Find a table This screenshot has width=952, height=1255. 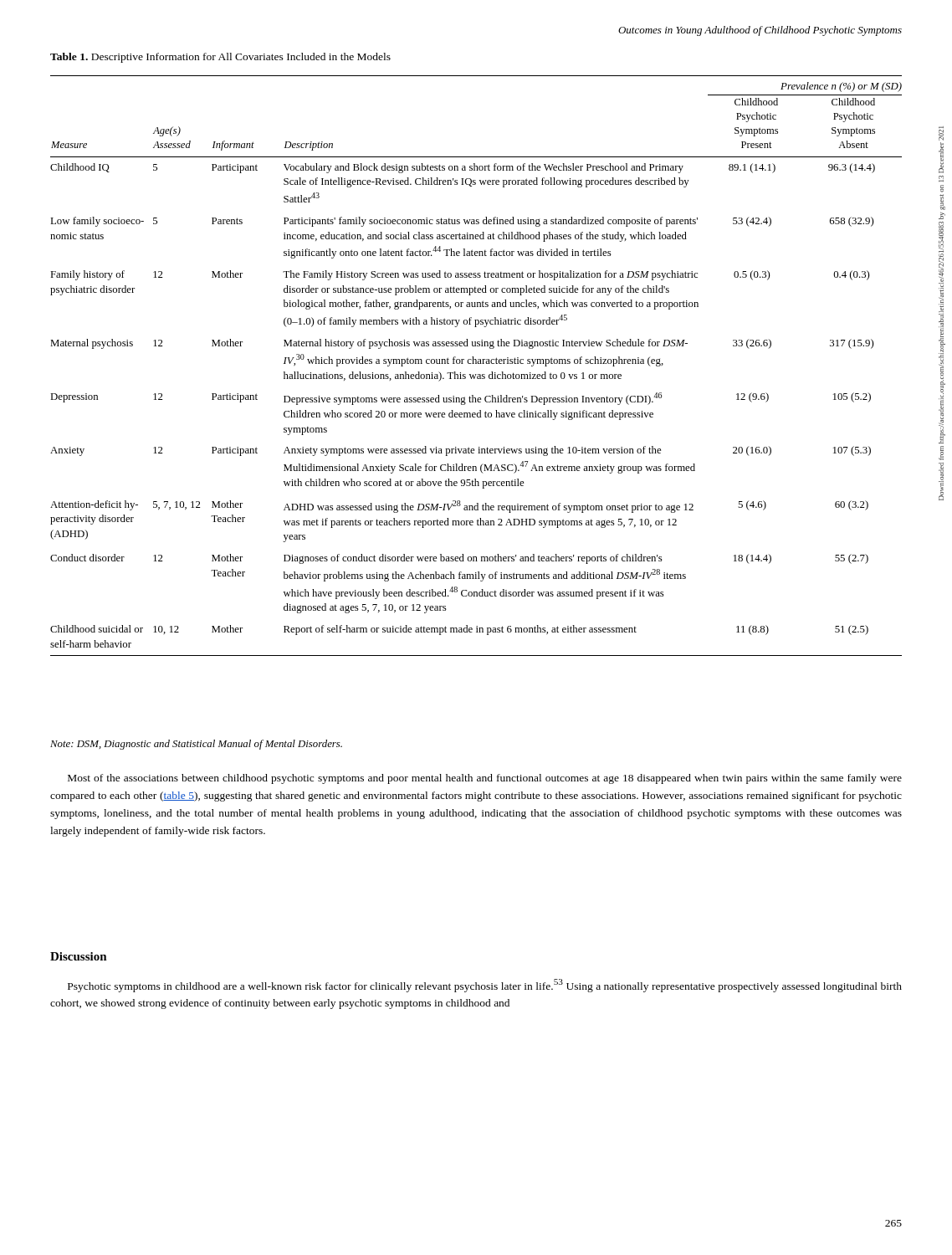click(476, 366)
